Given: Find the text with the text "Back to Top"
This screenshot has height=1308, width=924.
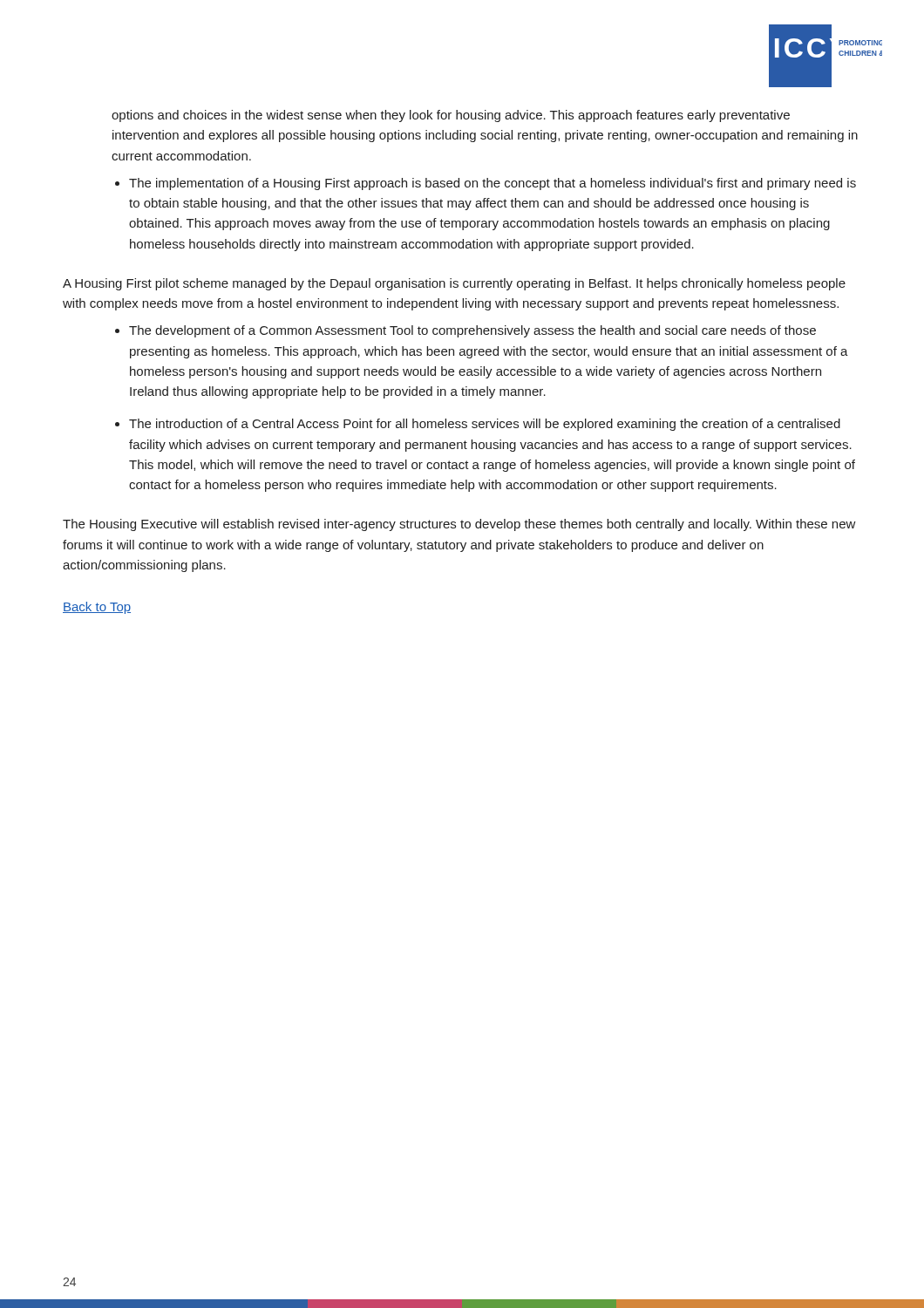Looking at the screenshot, I should [x=97, y=606].
